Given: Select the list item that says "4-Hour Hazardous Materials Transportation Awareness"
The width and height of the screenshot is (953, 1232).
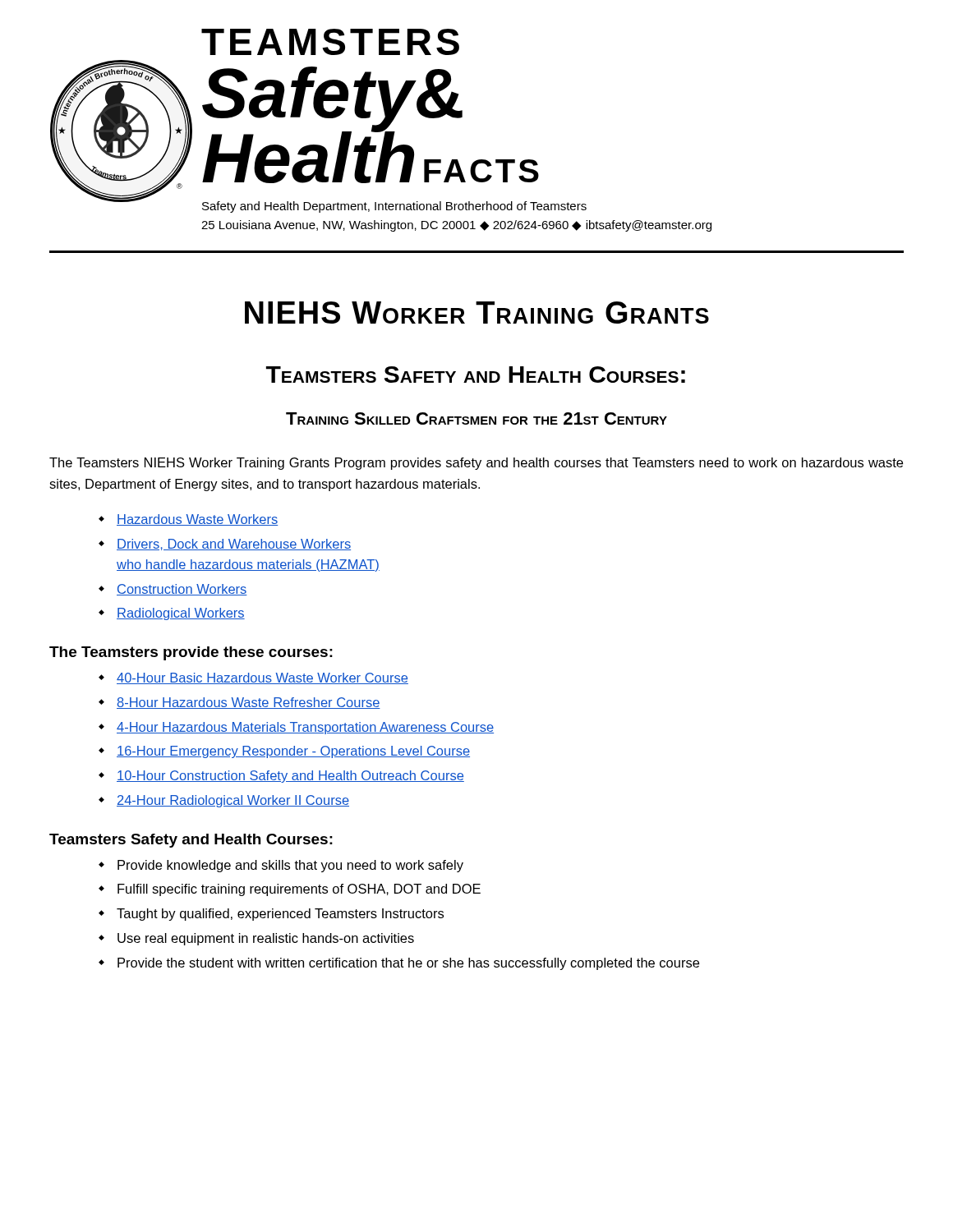Looking at the screenshot, I should click(305, 727).
